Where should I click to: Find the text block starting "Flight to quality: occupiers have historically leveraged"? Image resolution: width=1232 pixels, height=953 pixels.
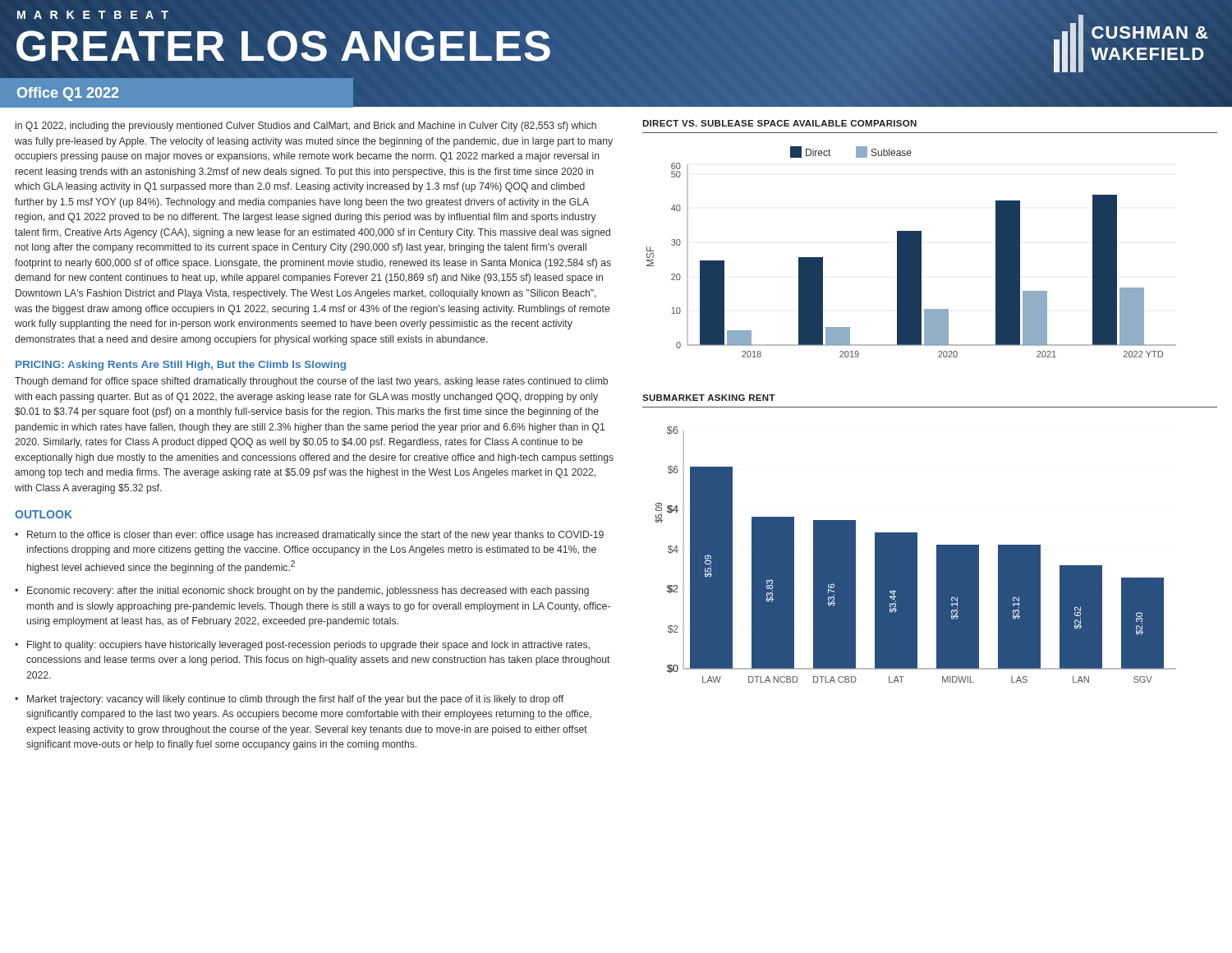point(318,660)
